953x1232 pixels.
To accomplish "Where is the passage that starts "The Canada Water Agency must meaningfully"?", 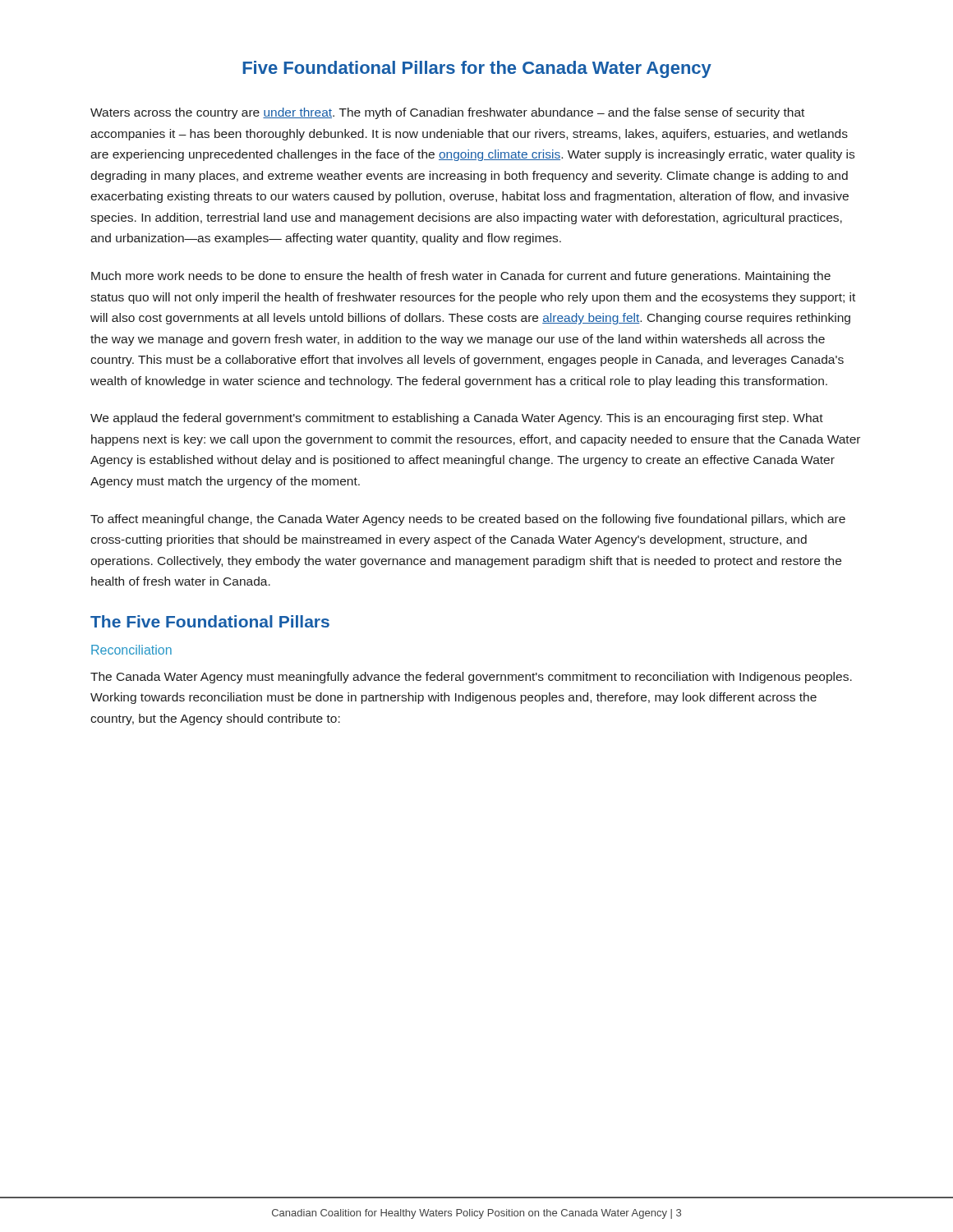I will (471, 697).
